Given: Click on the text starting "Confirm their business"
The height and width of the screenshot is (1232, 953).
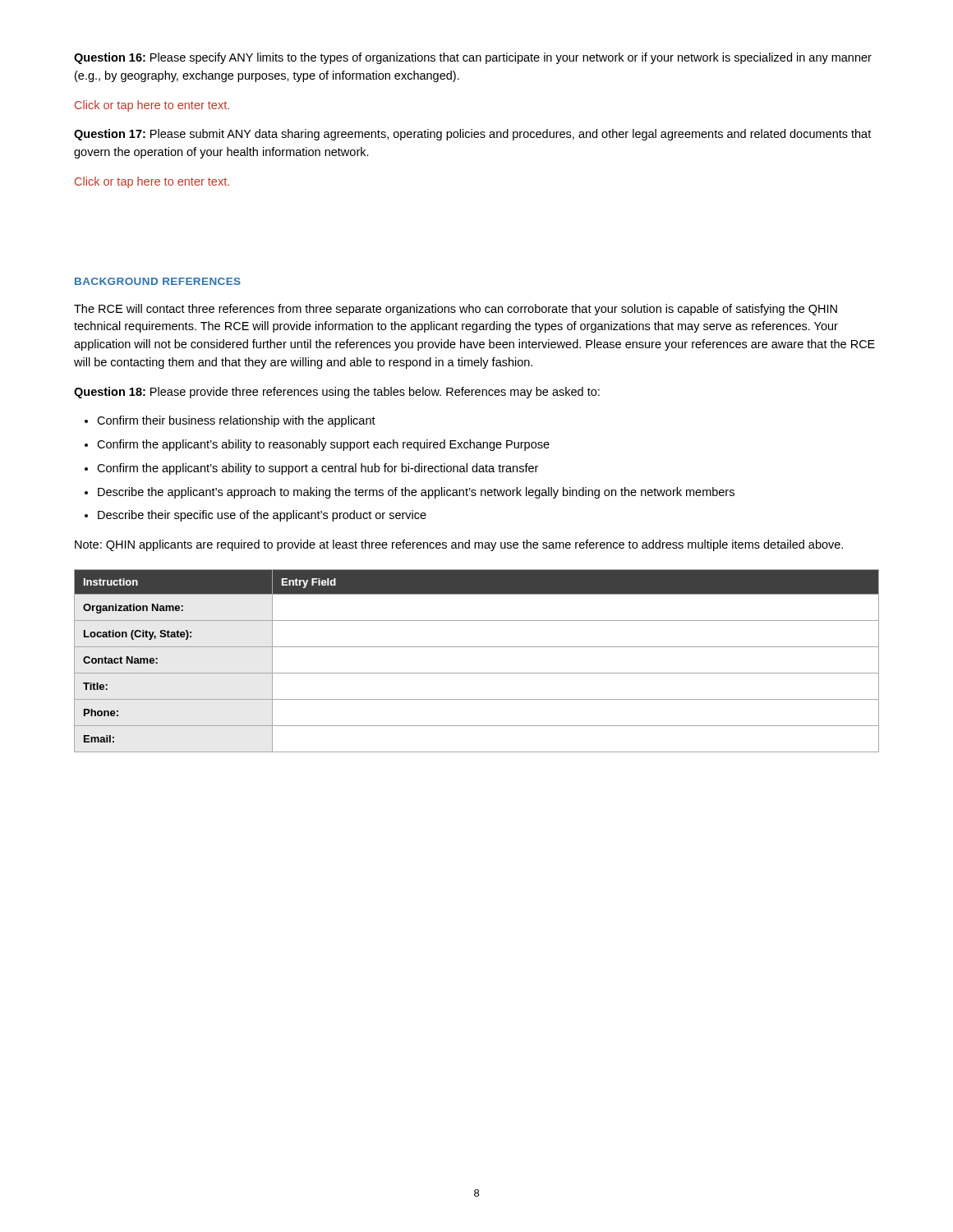Looking at the screenshot, I should [x=236, y=421].
